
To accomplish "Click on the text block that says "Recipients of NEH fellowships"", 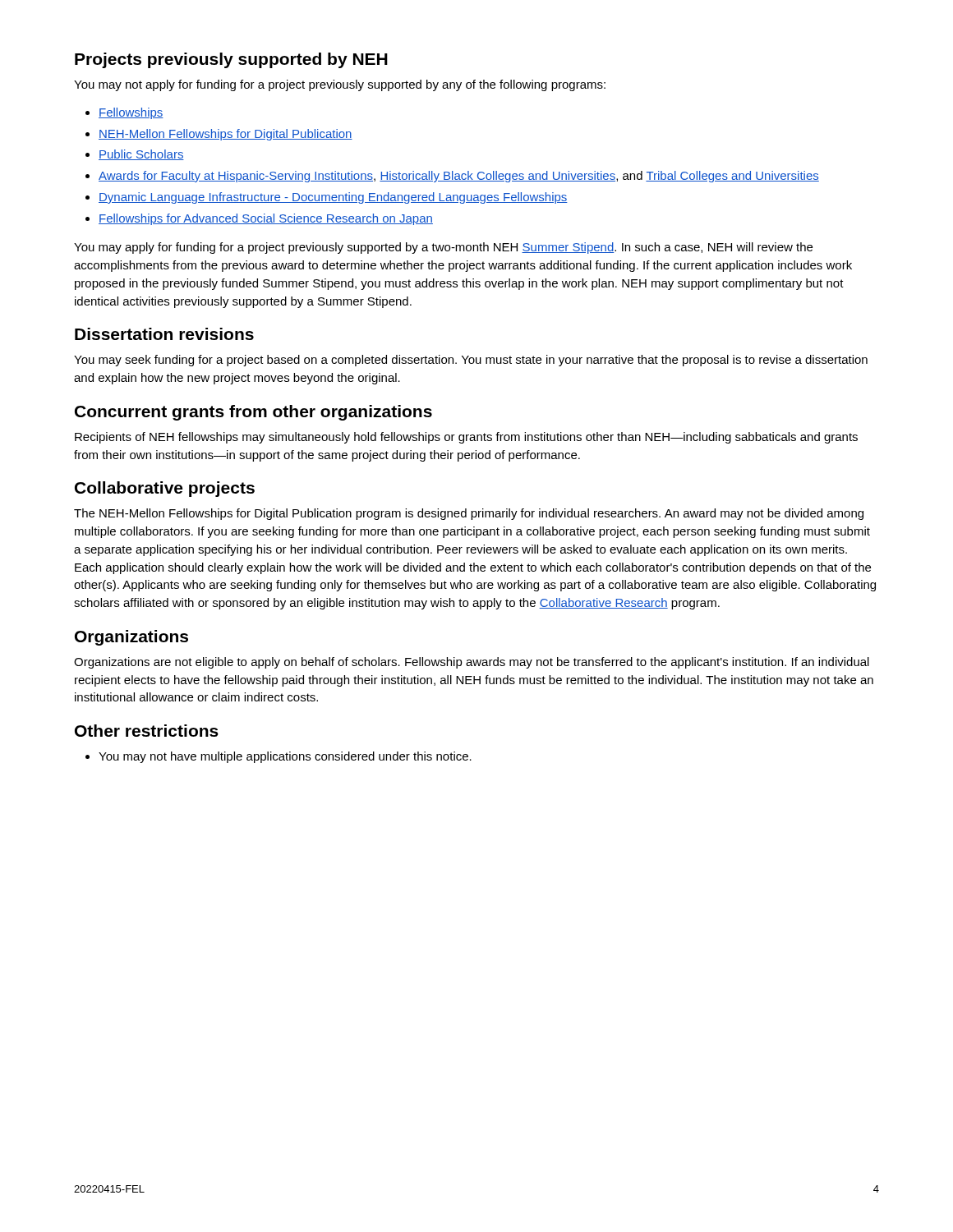I will click(x=476, y=446).
